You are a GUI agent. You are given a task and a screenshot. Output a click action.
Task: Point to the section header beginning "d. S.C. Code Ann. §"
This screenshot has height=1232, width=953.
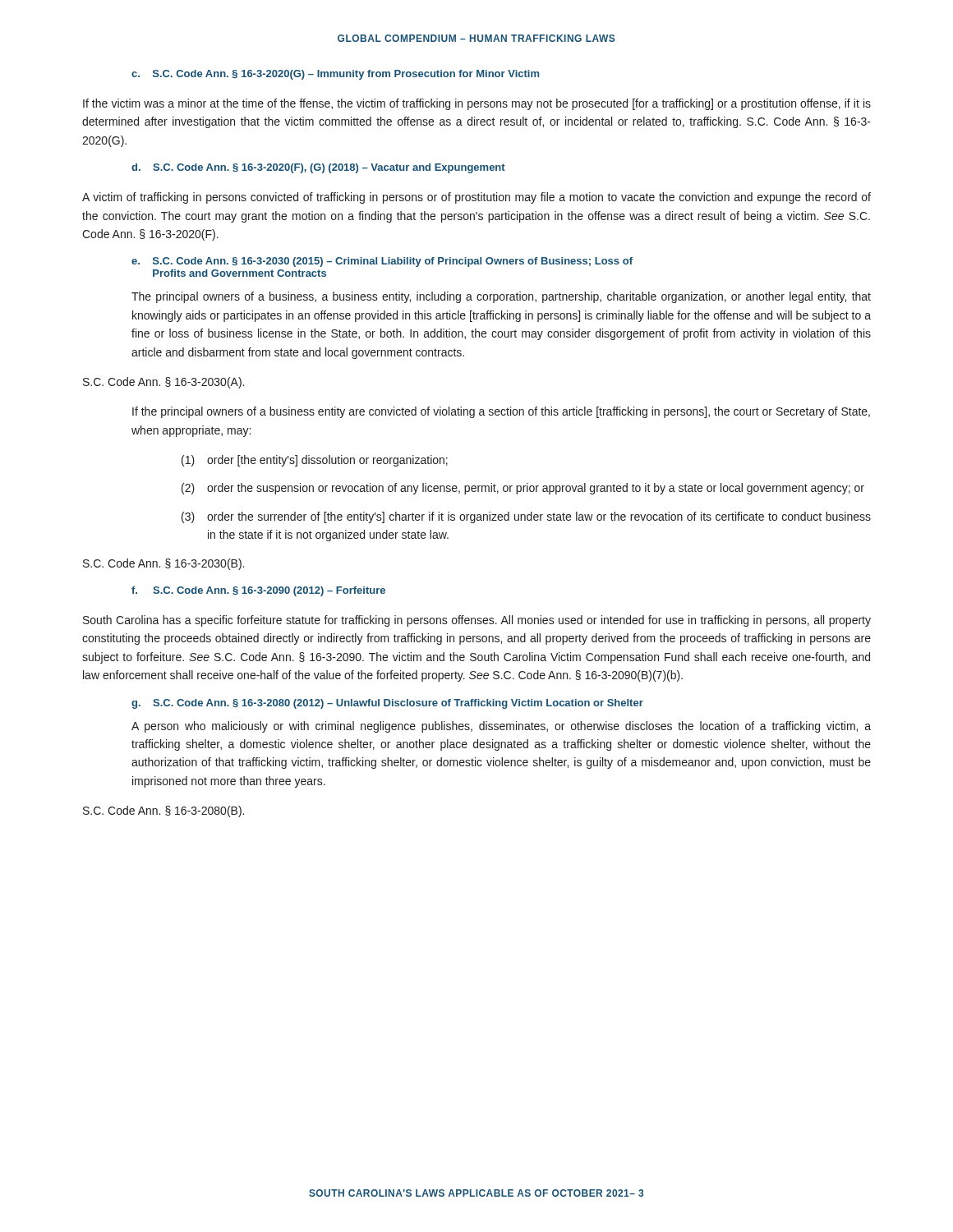pos(501,167)
